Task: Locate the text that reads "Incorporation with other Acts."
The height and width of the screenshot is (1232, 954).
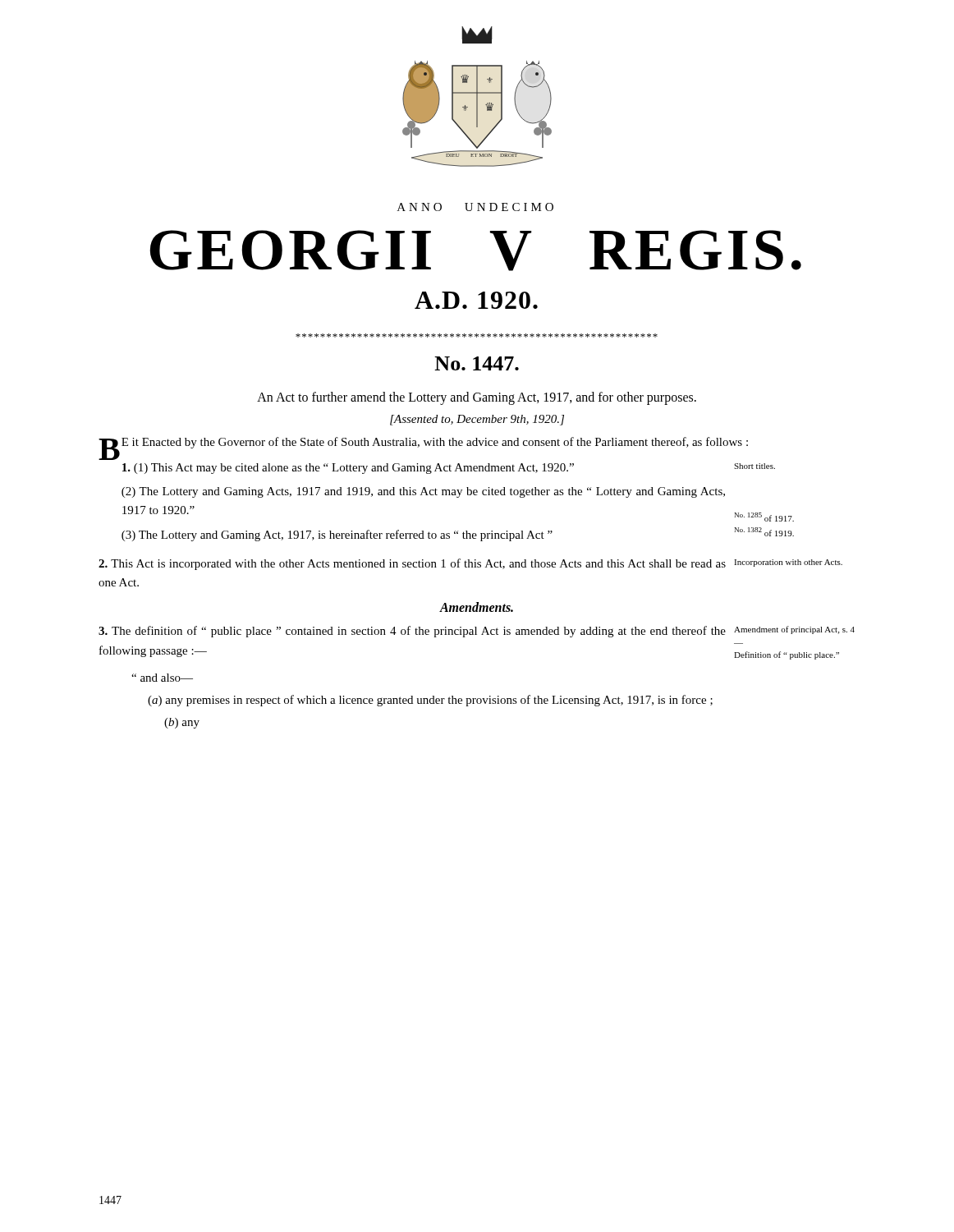Action: point(788,562)
